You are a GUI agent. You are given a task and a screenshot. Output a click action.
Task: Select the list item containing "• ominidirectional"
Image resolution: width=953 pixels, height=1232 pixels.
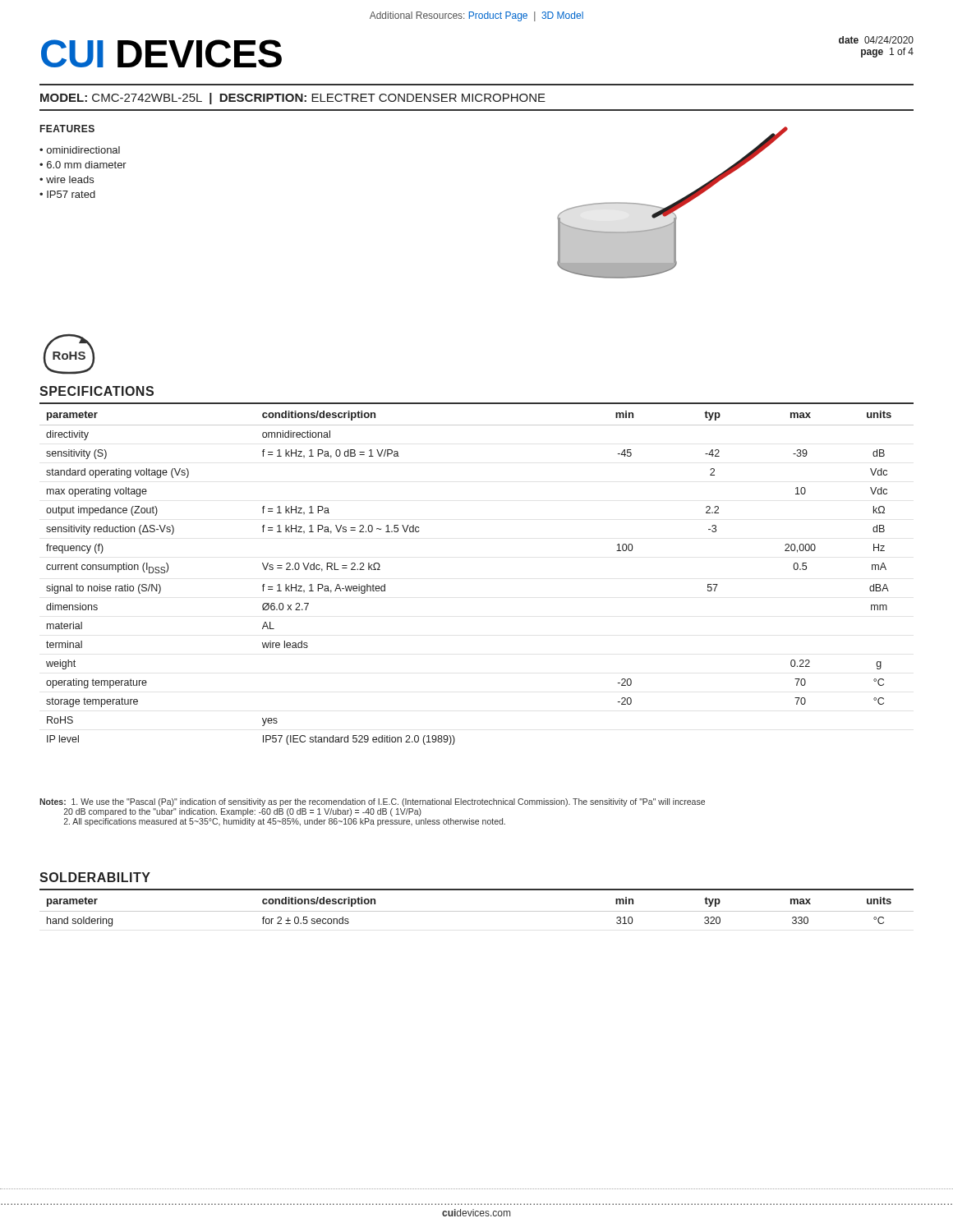(x=80, y=150)
